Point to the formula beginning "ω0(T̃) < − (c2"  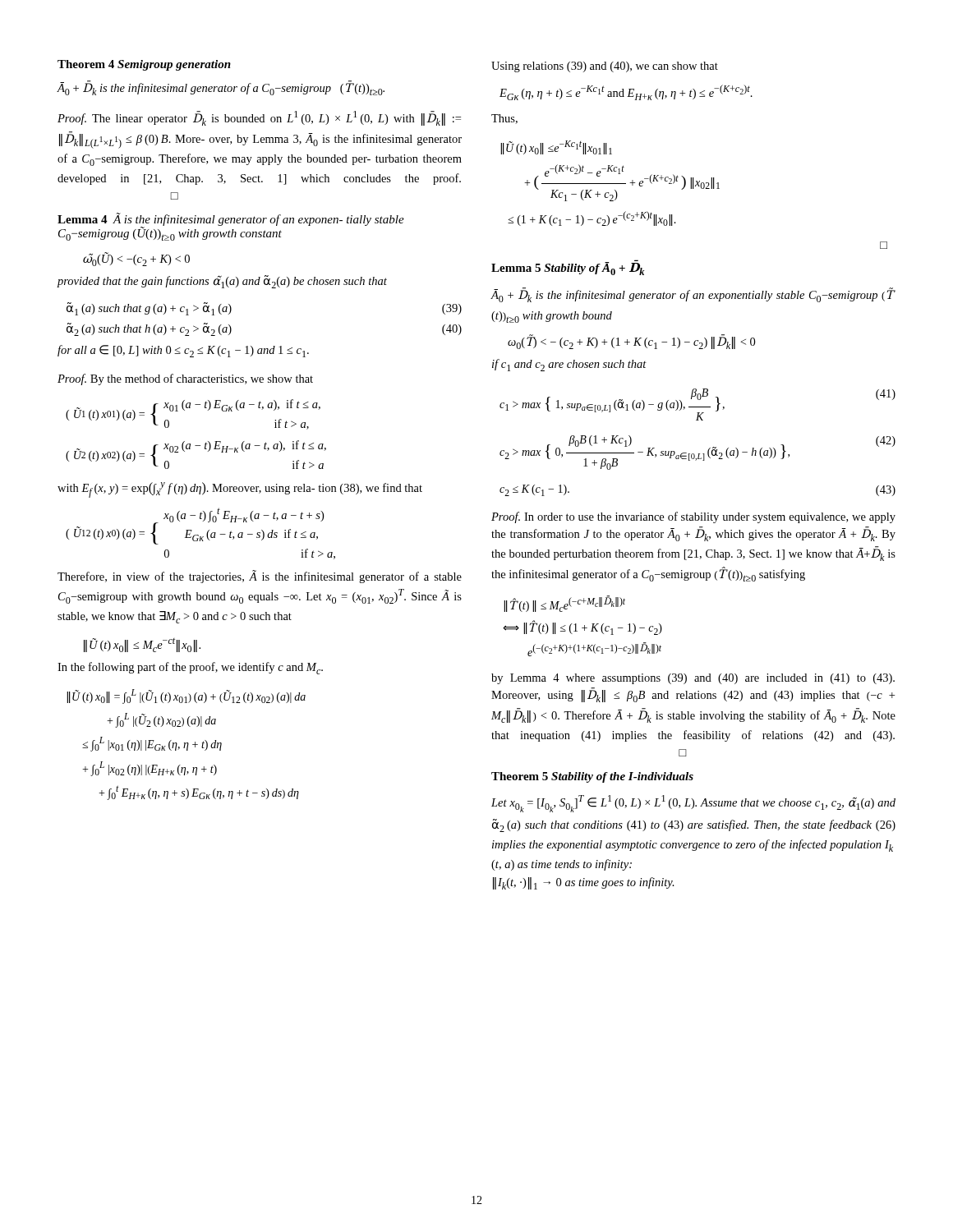(632, 343)
